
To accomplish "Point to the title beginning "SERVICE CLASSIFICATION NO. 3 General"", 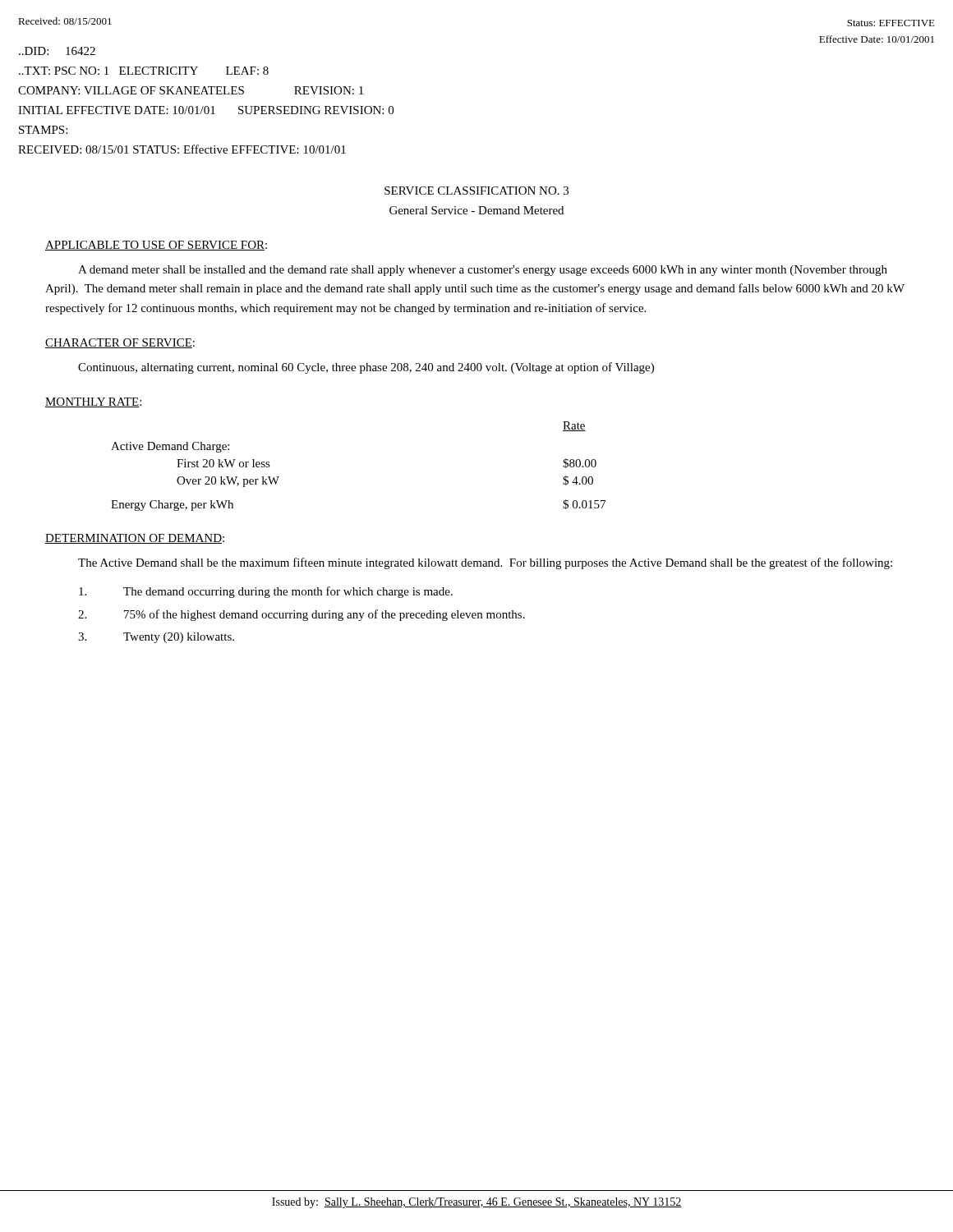I will (x=476, y=200).
